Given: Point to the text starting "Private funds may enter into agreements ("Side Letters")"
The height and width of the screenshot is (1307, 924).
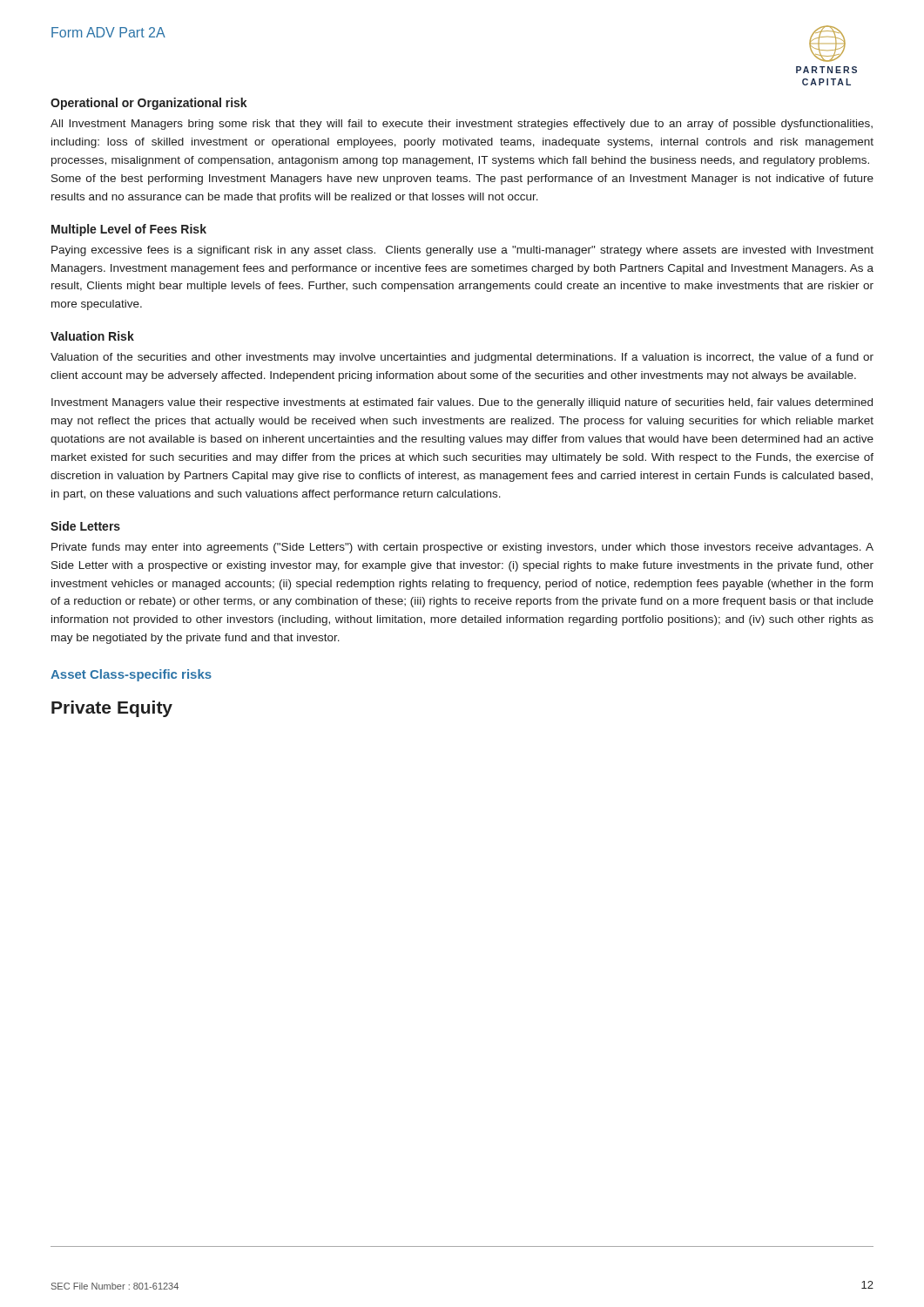Looking at the screenshot, I should 462,593.
